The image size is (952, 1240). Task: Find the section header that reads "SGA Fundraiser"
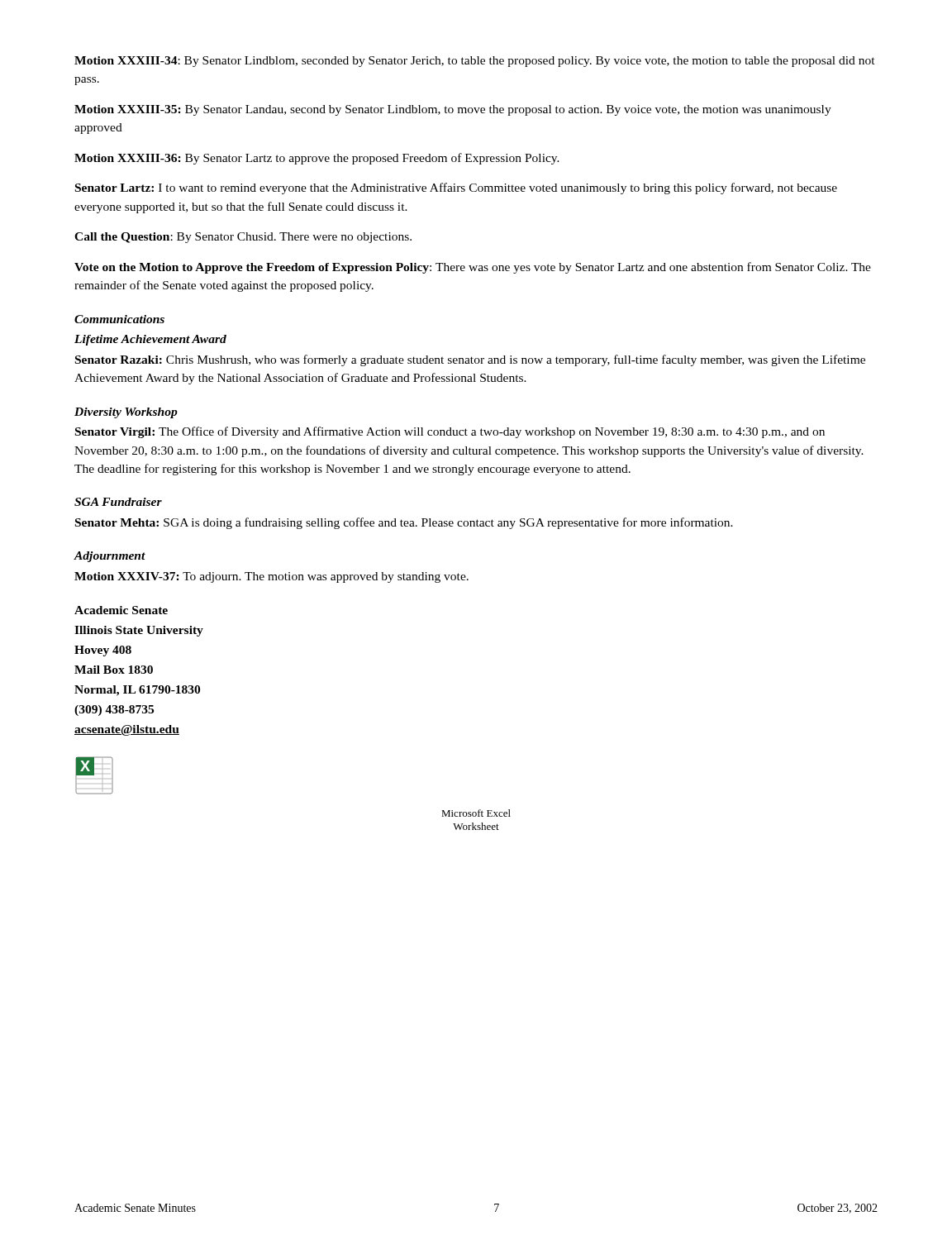(118, 502)
